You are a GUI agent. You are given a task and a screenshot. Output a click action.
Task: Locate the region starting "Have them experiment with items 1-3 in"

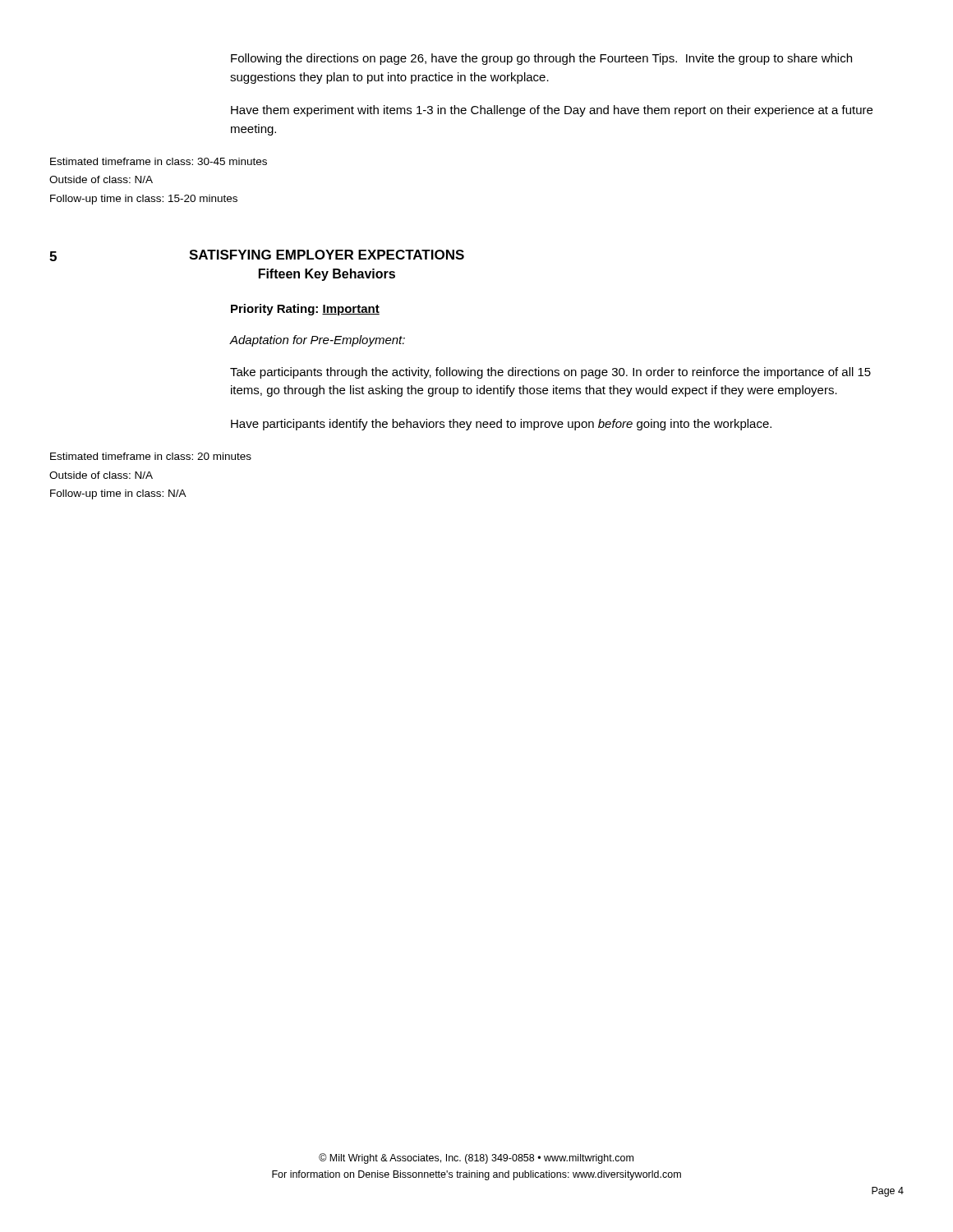[x=567, y=120]
